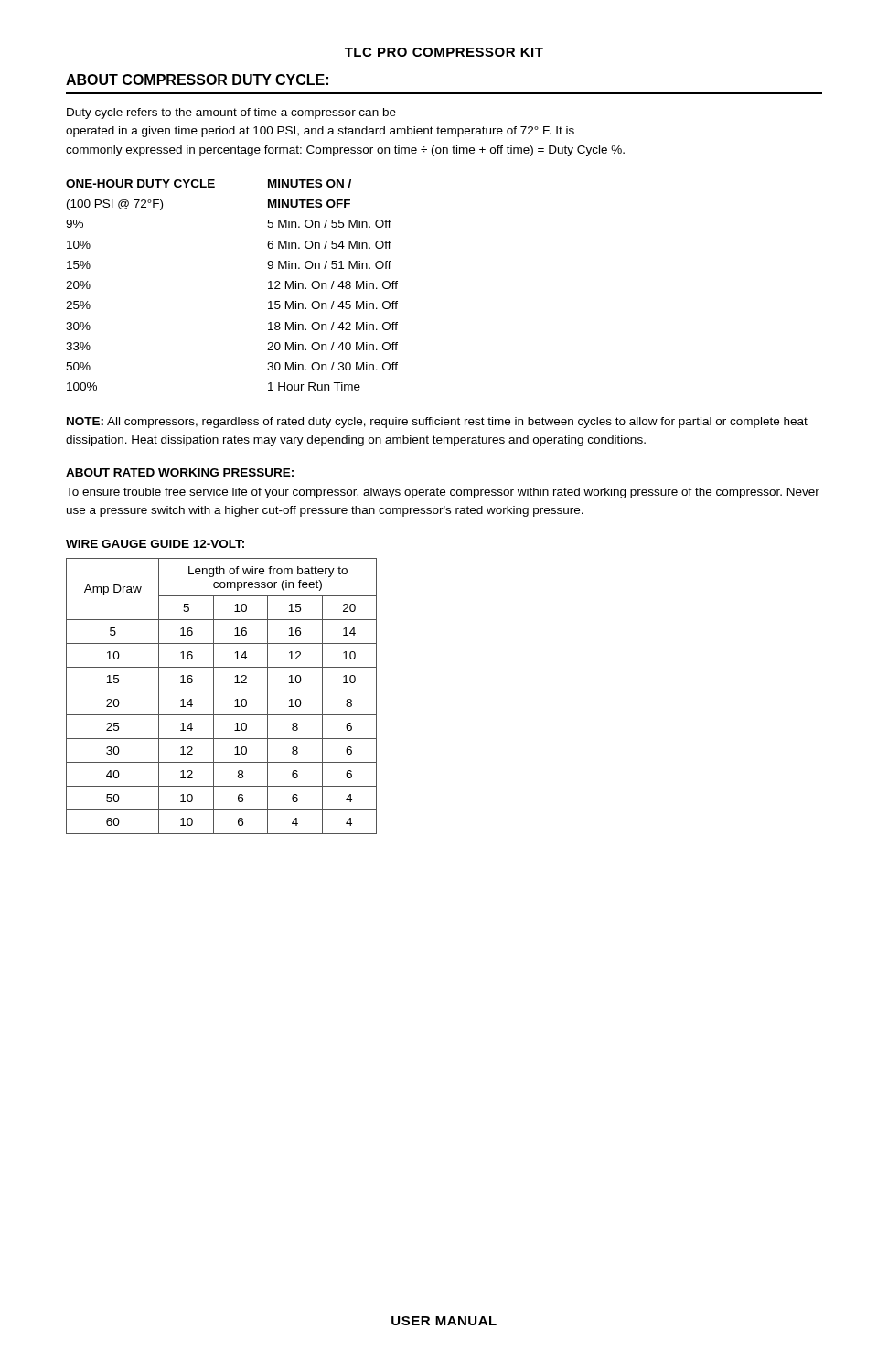The height and width of the screenshot is (1372, 888).
Task: Point to the text block starting "5 Min. On"
Action: 329,224
